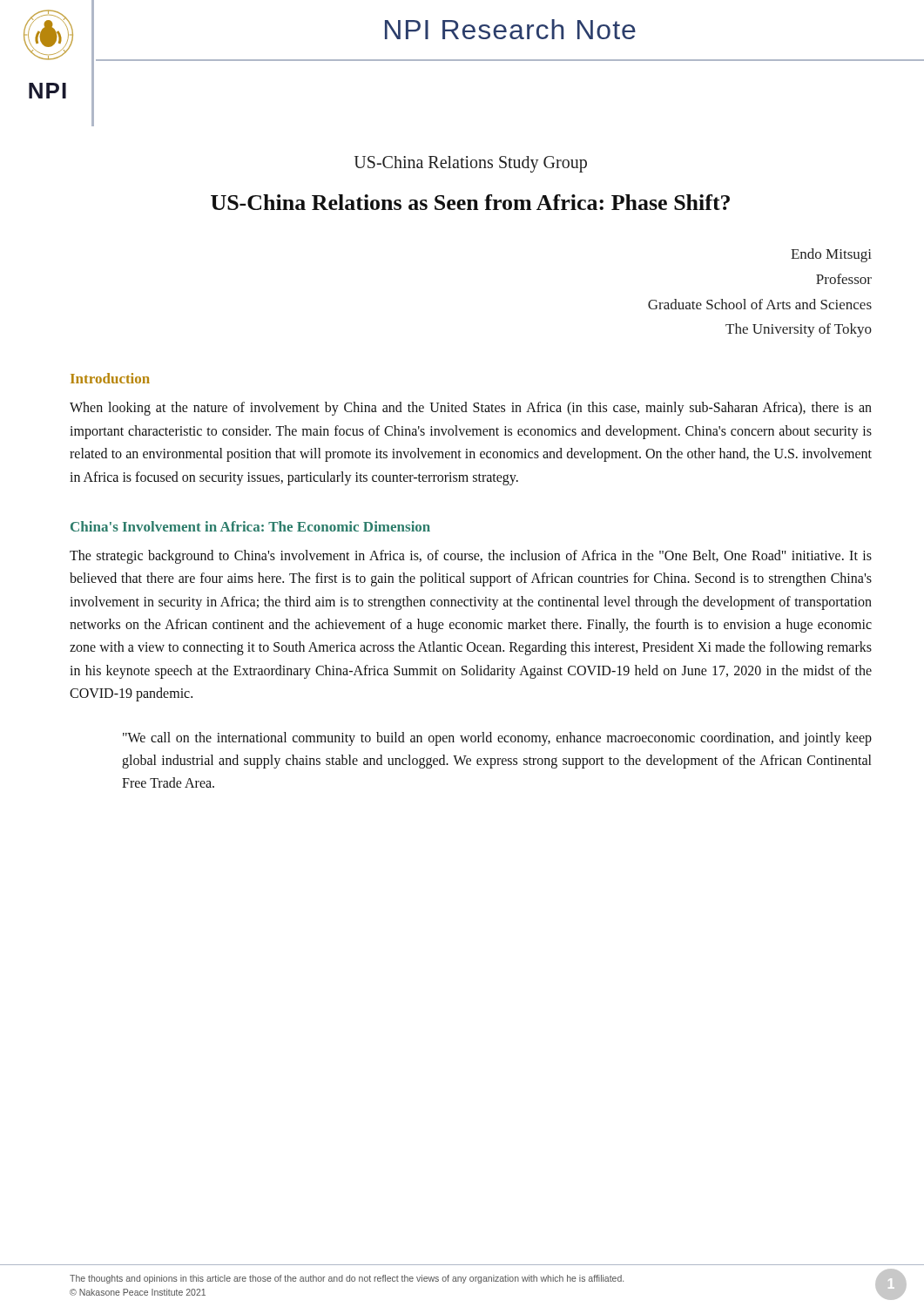924x1307 pixels.
Task: Find the text block that says "Endo Mitsugi Professor Graduate"
Action: (x=760, y=292)
